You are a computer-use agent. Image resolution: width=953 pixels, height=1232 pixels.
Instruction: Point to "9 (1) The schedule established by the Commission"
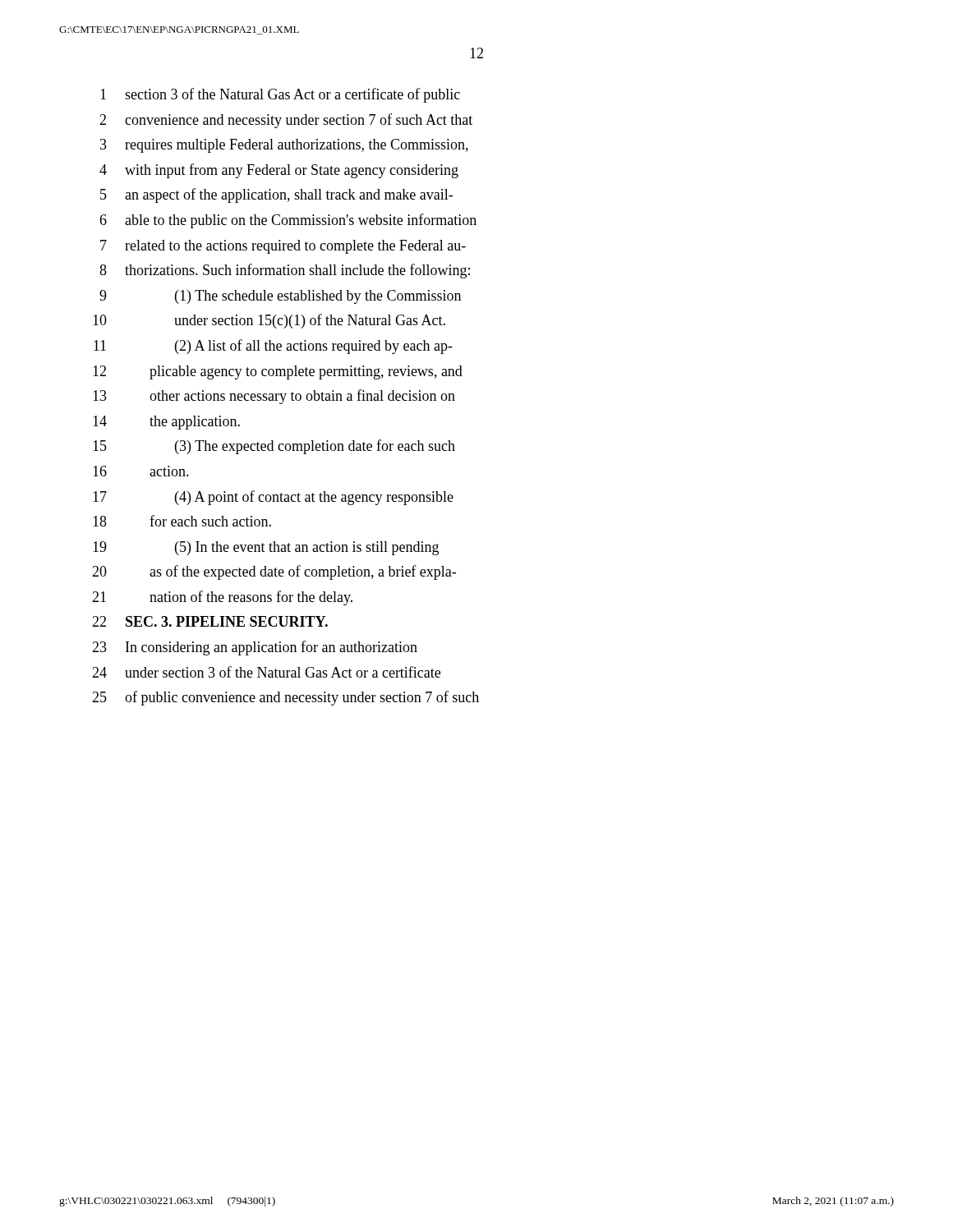(x=280, y=297)
